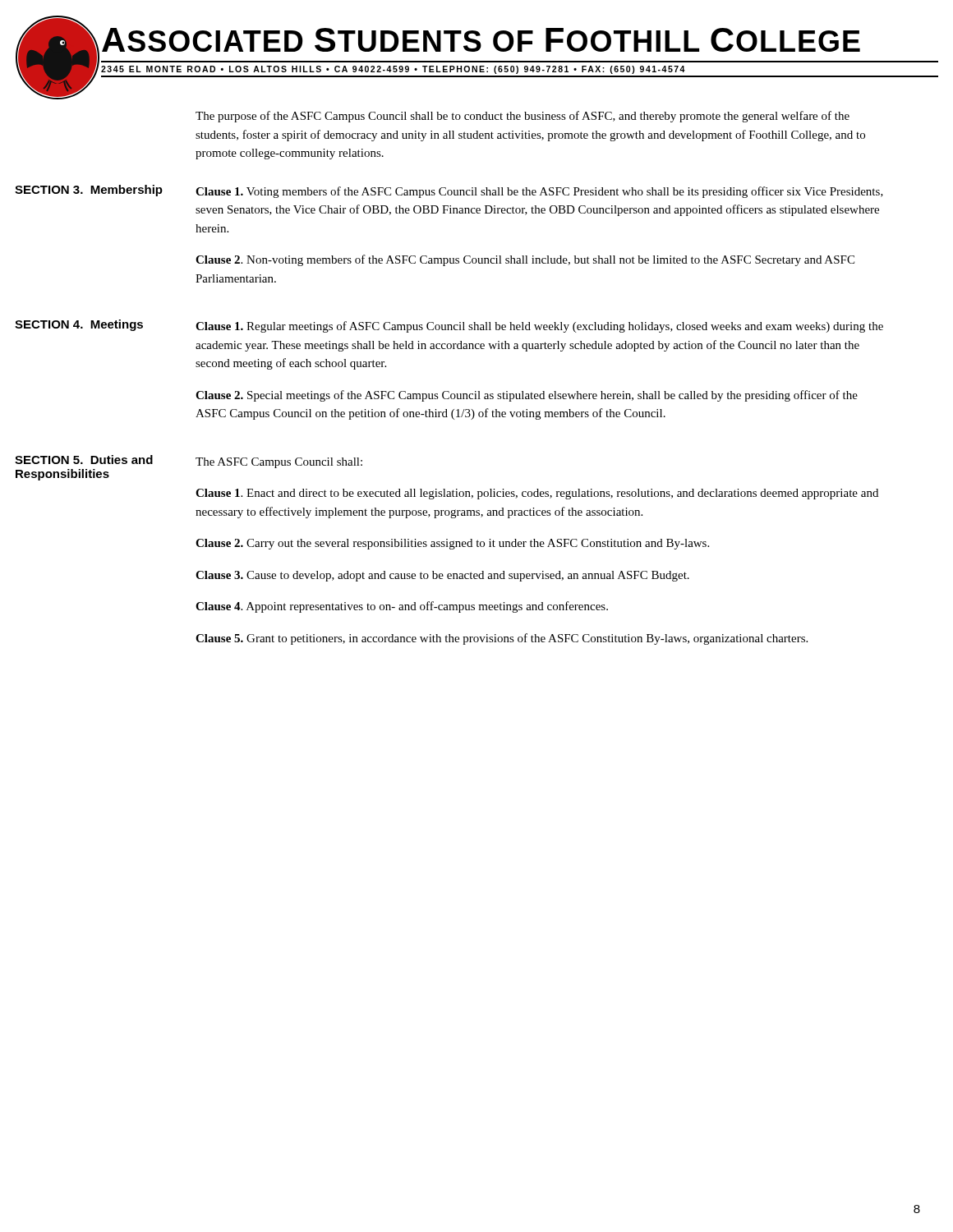Find the region starting "SECTION 4. Meetings"
This screenshot has height=1232, width=953.
79,324
